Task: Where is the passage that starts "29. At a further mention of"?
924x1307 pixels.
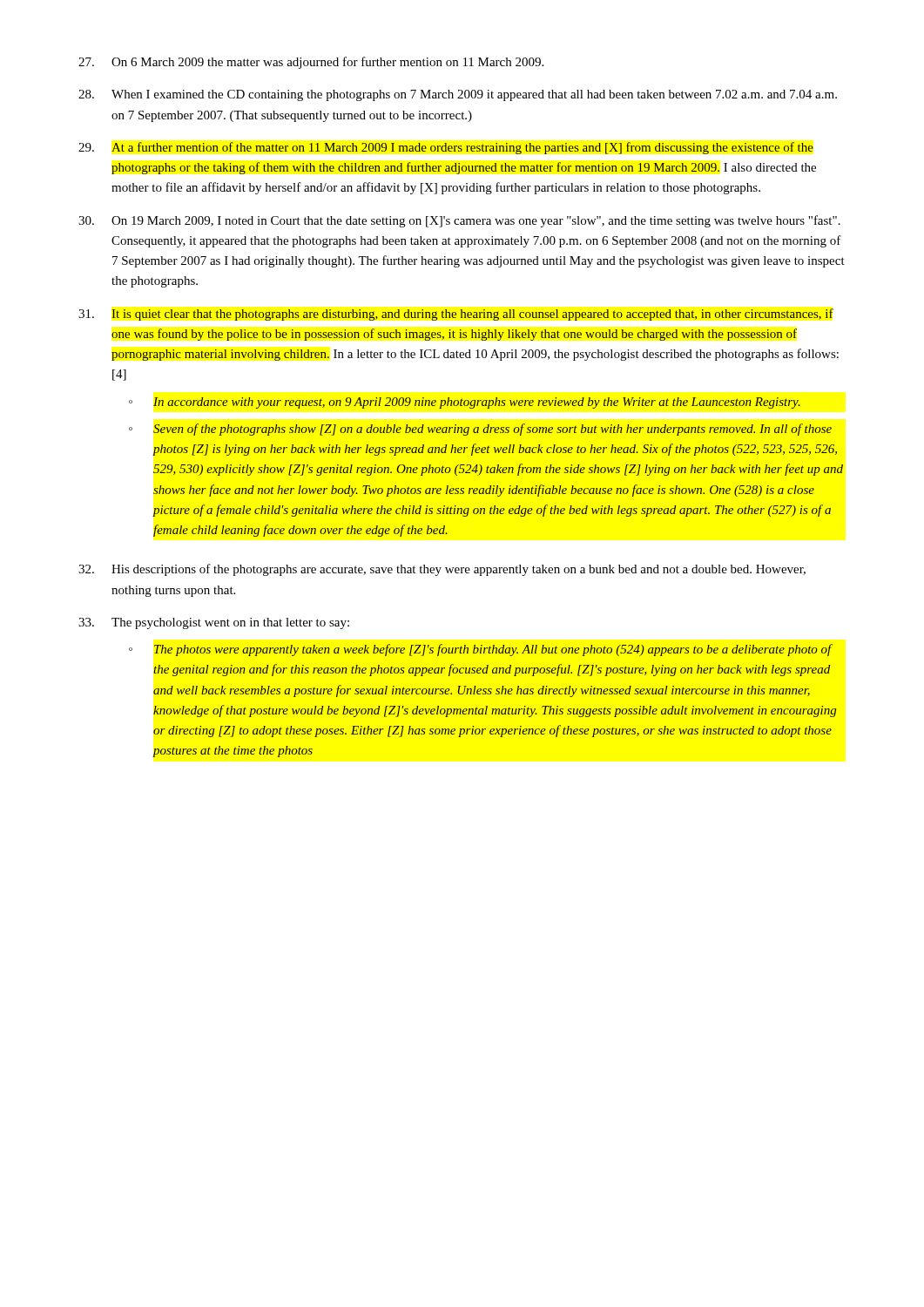Action: click(462, 168)
